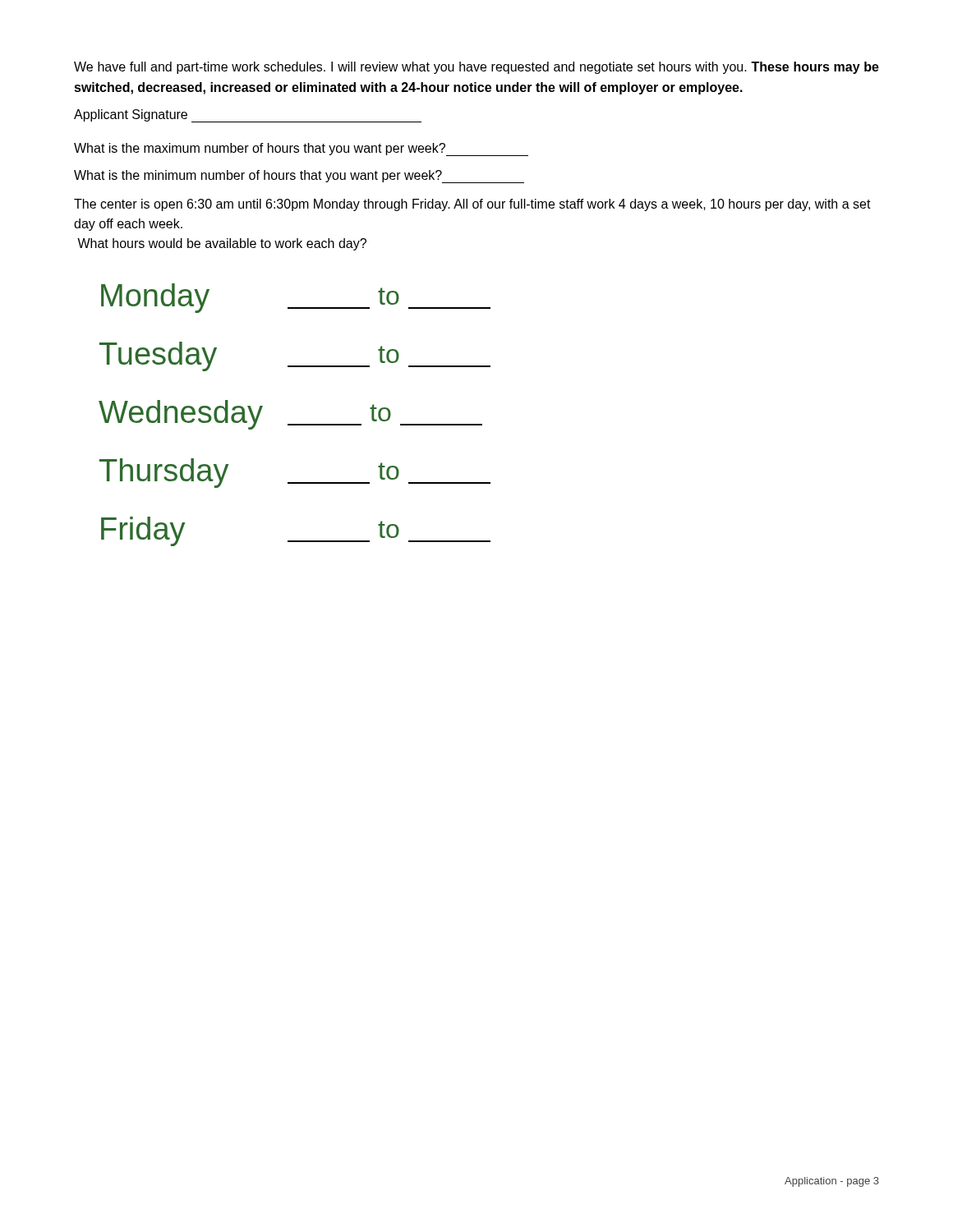
Task: Locate the list item that reads "Monday to"
Action: tap(294, 296)
